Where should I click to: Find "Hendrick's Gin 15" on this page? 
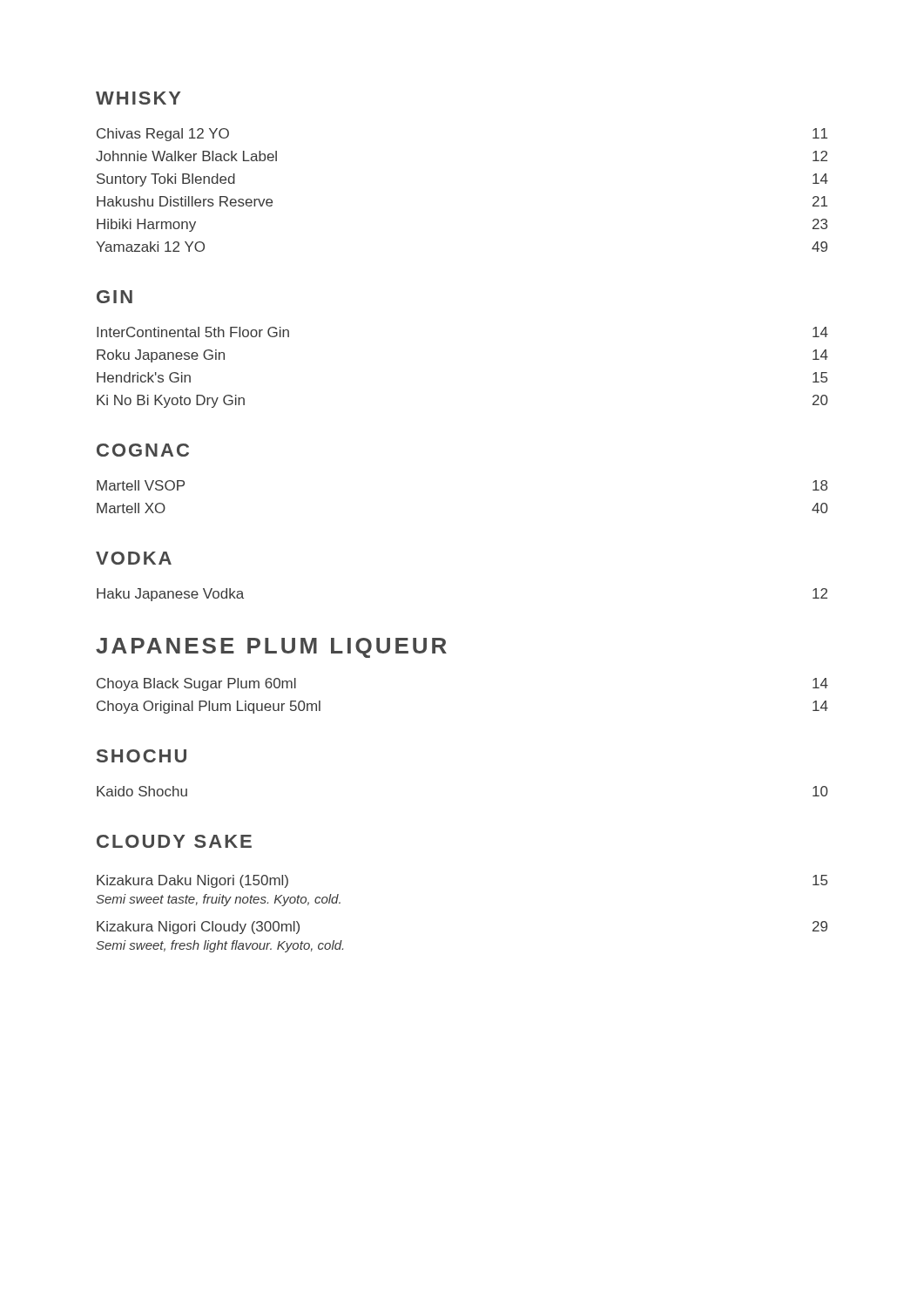(x=142, y=376)
